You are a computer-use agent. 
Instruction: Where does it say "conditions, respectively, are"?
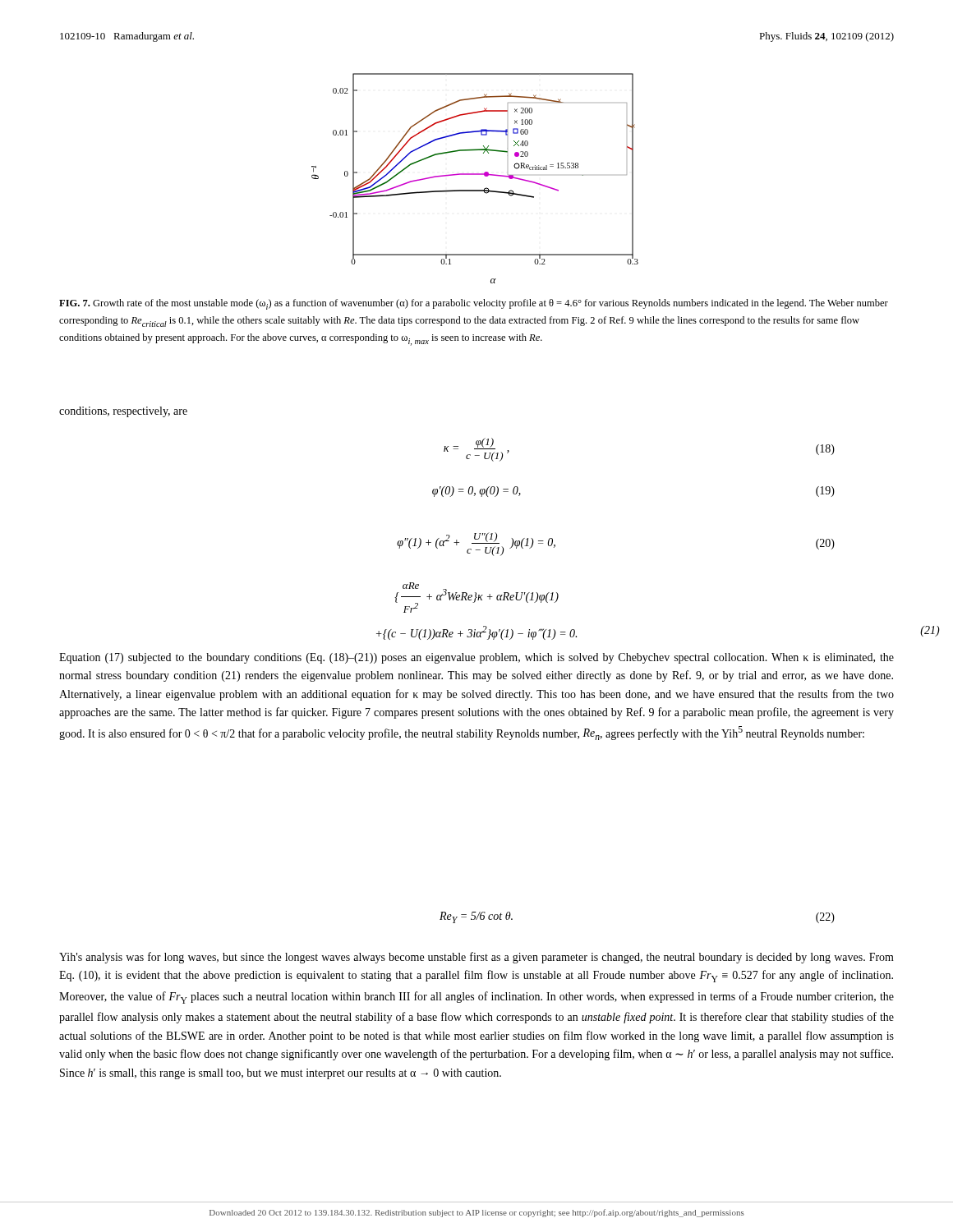(123, 411)
